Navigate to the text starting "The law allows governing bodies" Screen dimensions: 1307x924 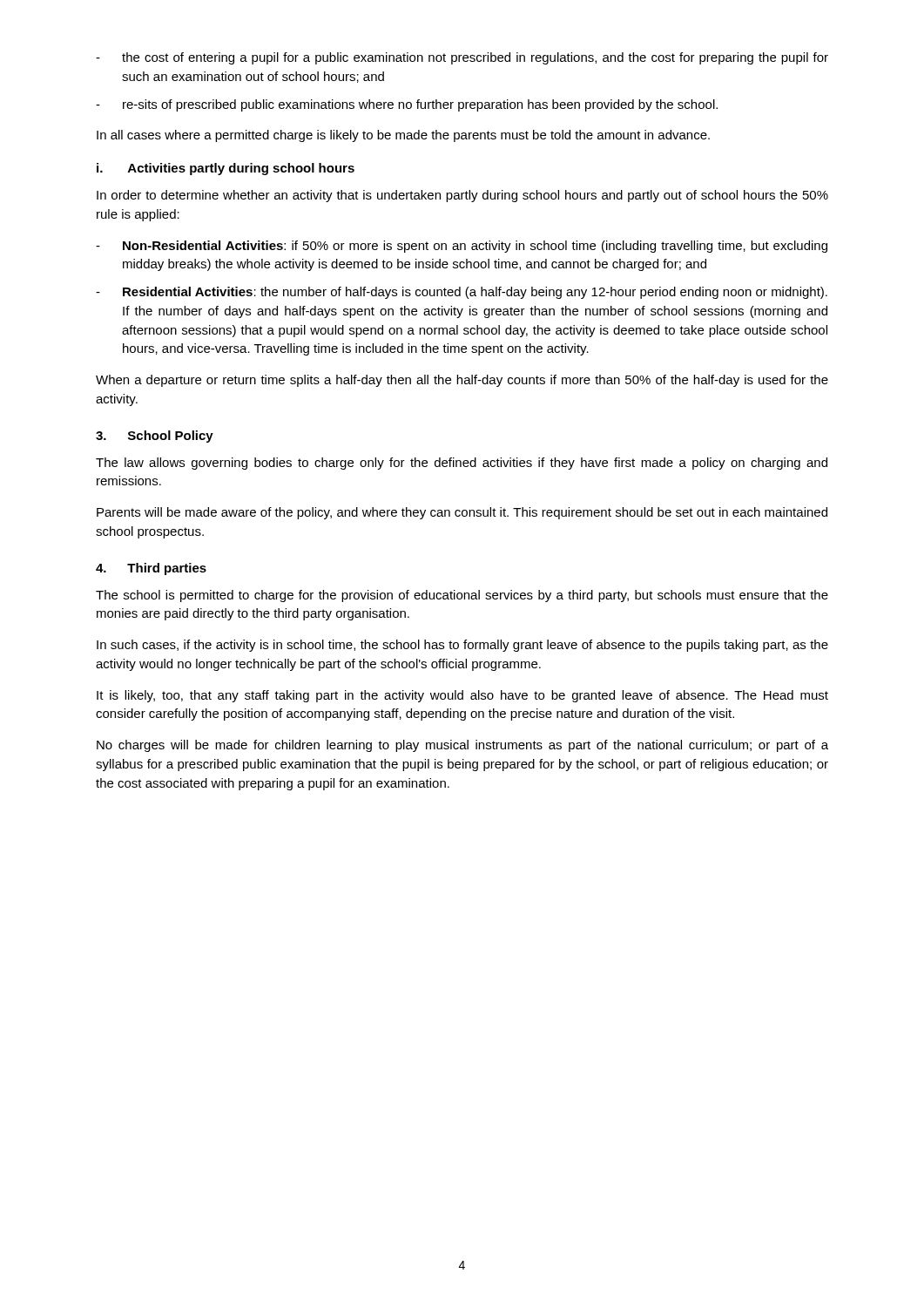[x=462, y=472]
